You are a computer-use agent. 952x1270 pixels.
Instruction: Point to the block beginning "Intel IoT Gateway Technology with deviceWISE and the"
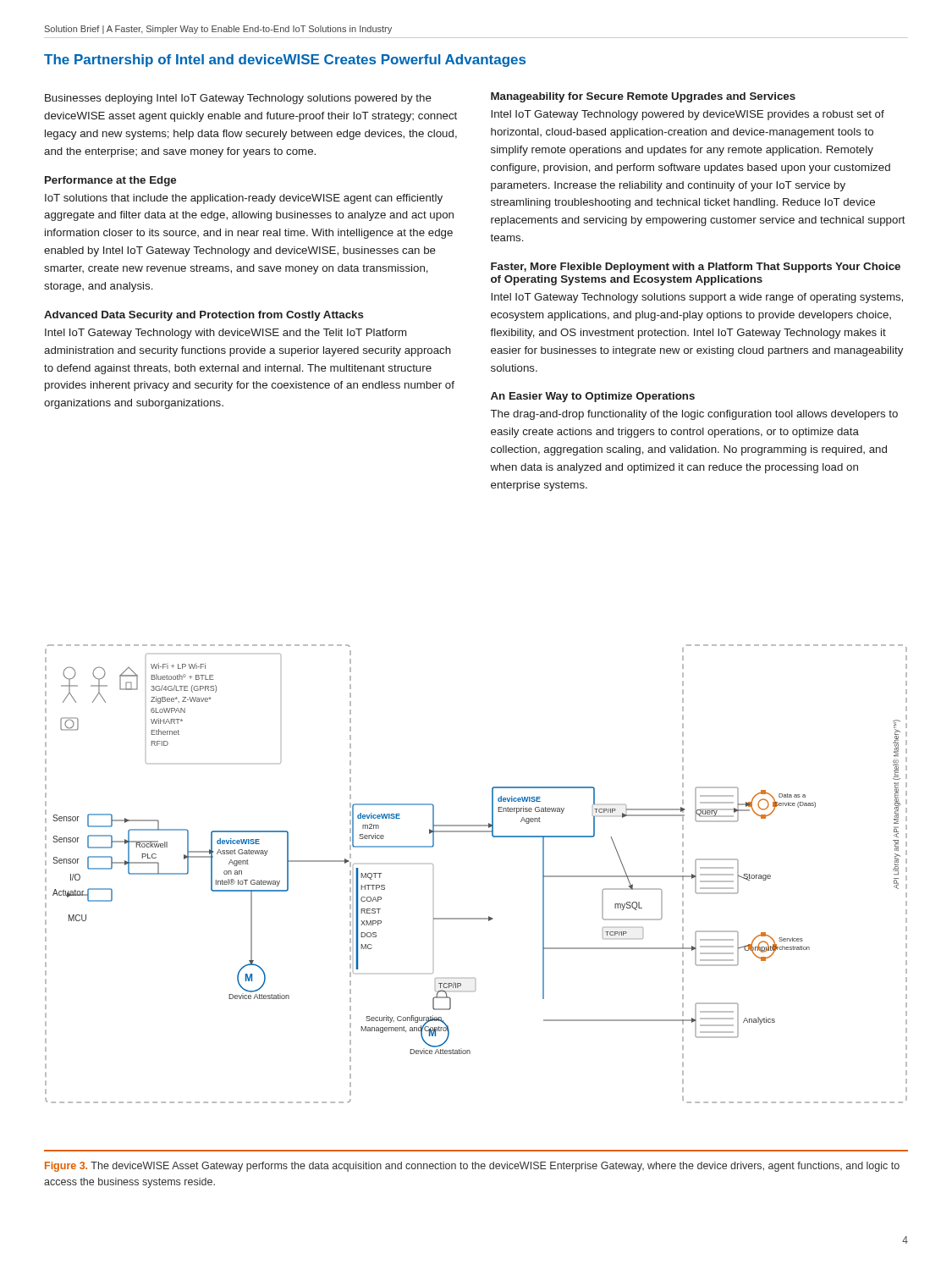(x=249, y=367)
